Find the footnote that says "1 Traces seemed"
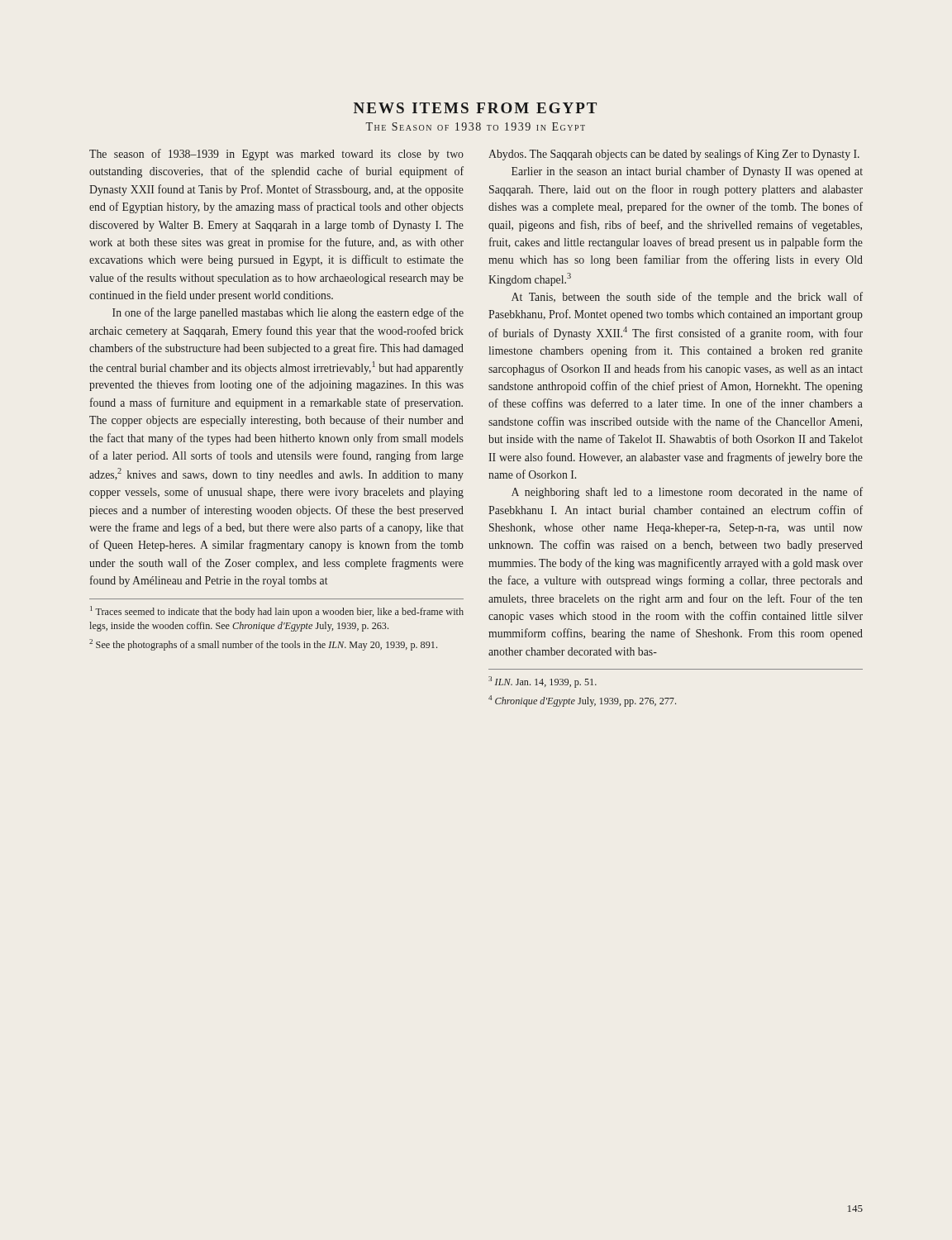This screenshot has width=952, height=1240. click(276, 628)
